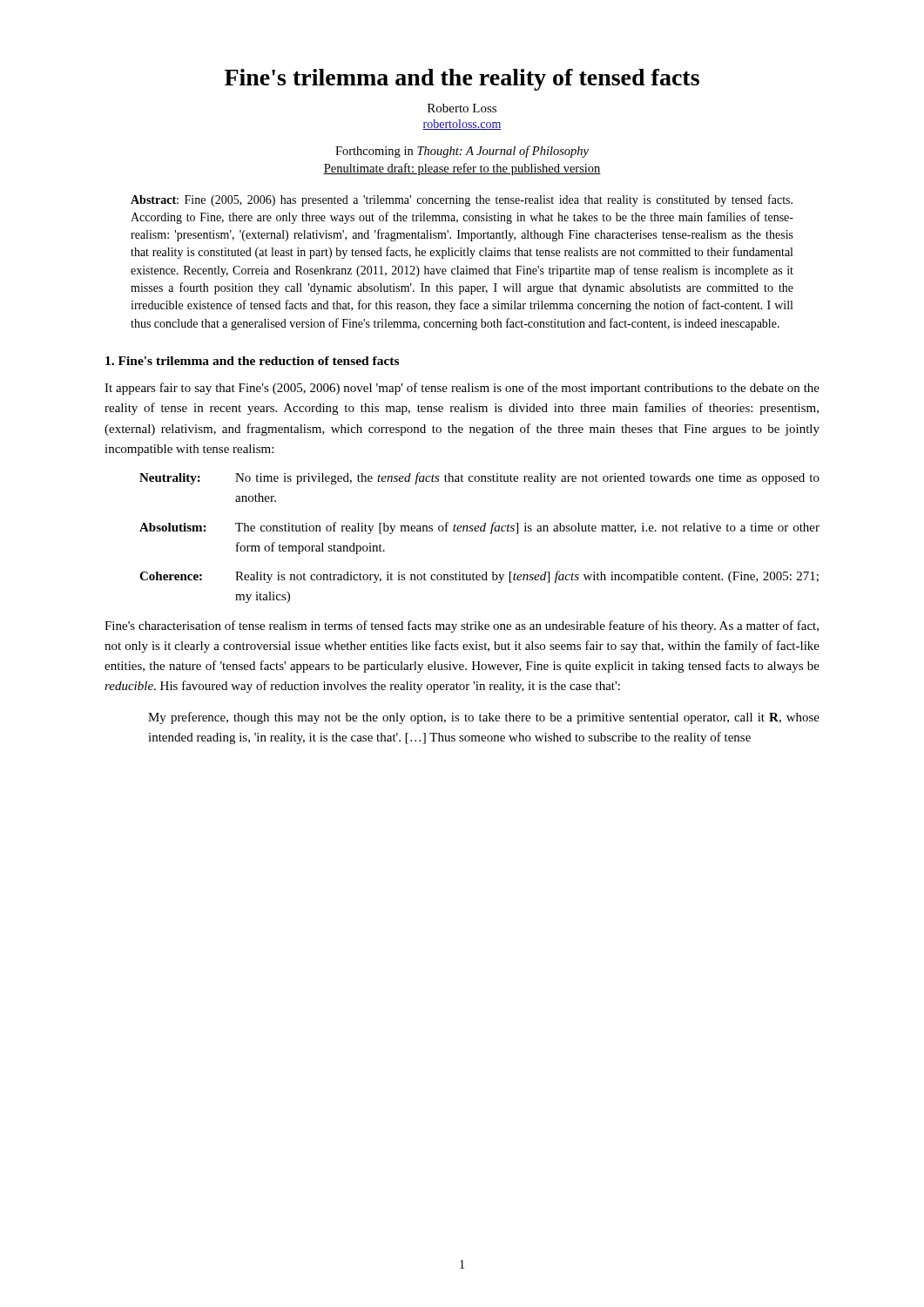Find the text starting "Fine's trilemma and the"
The width and height of the screenshot is (924, 1307).
point(462,77)
